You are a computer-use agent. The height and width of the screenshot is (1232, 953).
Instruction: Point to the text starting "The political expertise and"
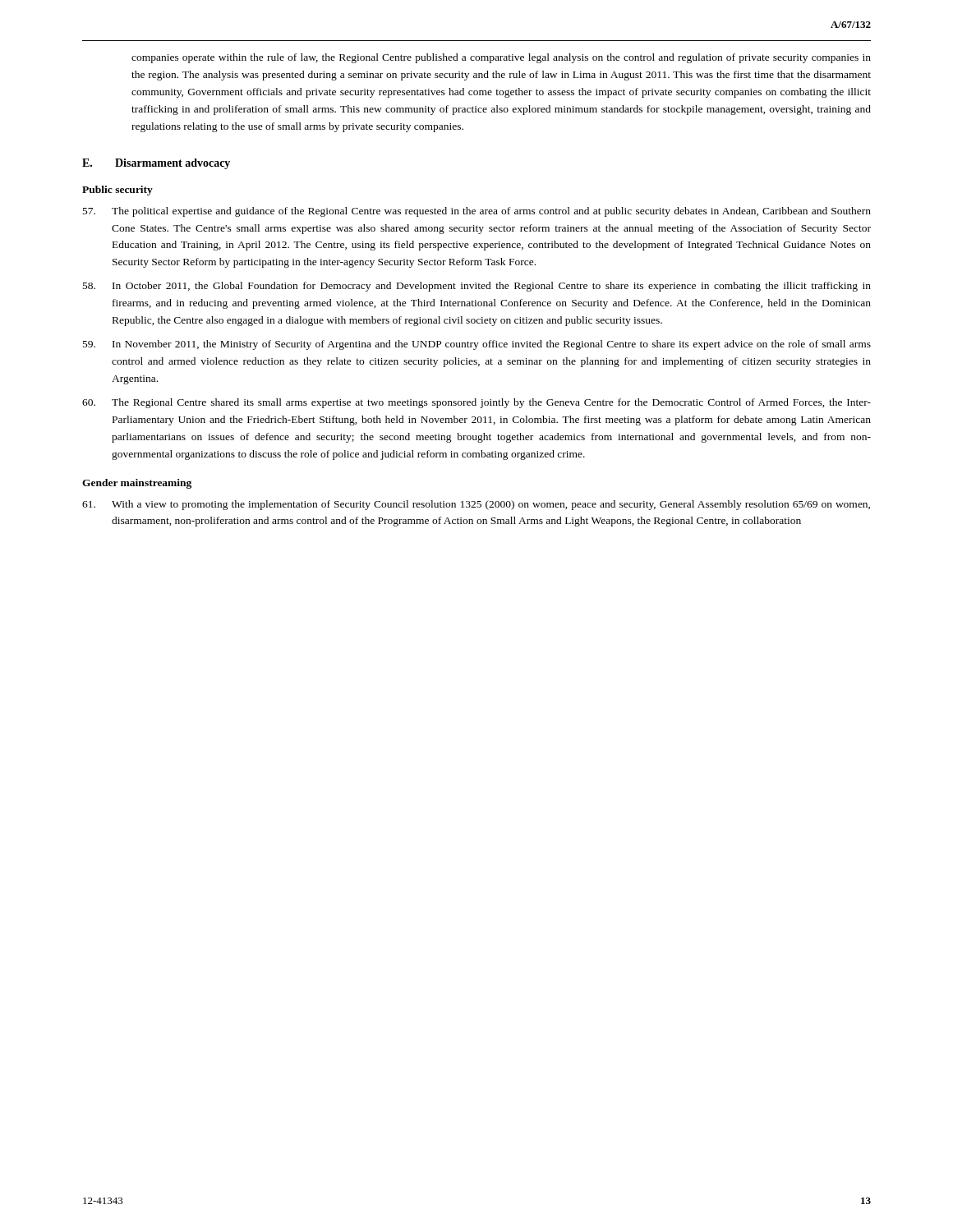[476, 237]
